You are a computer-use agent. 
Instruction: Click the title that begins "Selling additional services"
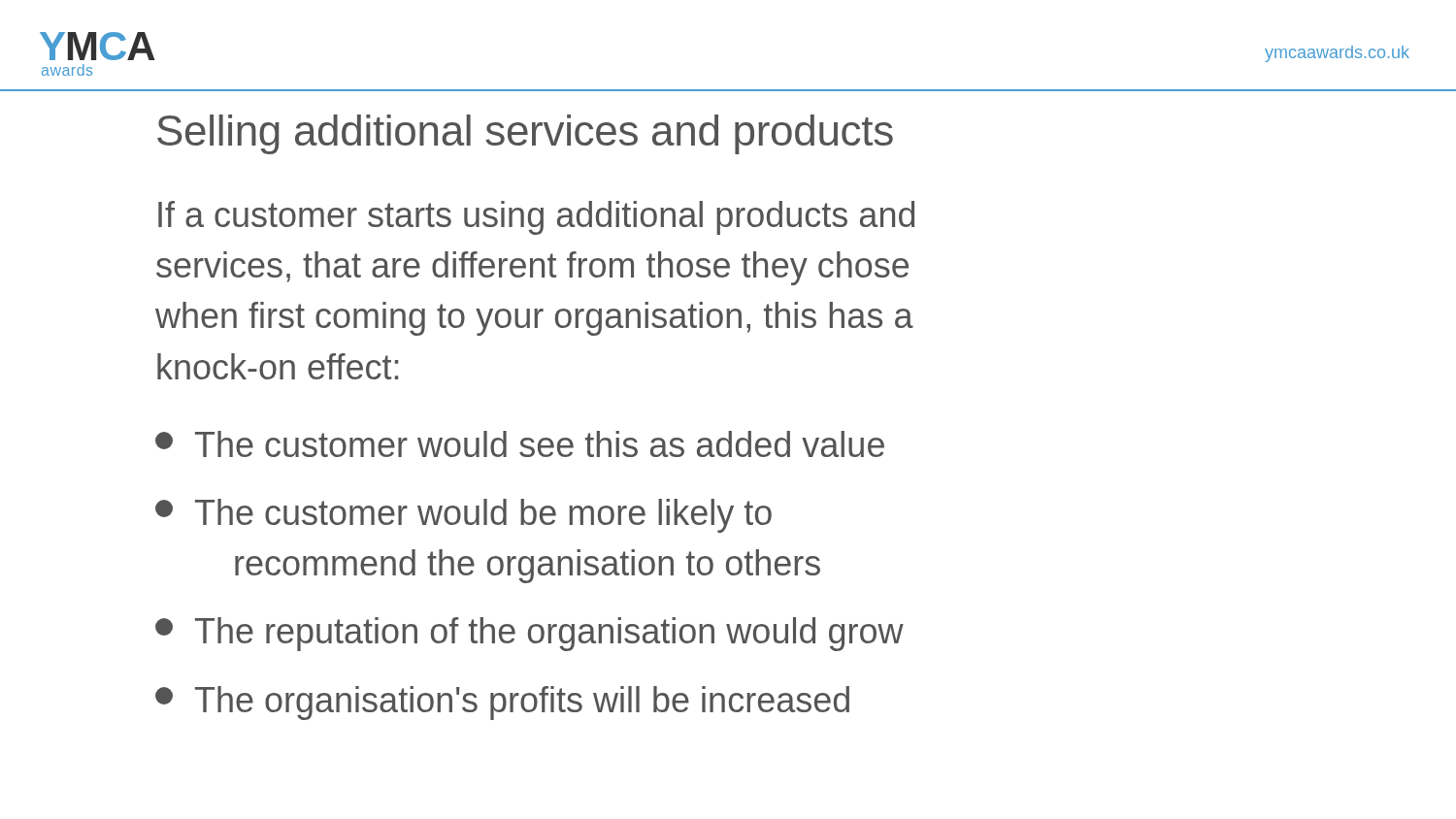(x=525, y=131)
